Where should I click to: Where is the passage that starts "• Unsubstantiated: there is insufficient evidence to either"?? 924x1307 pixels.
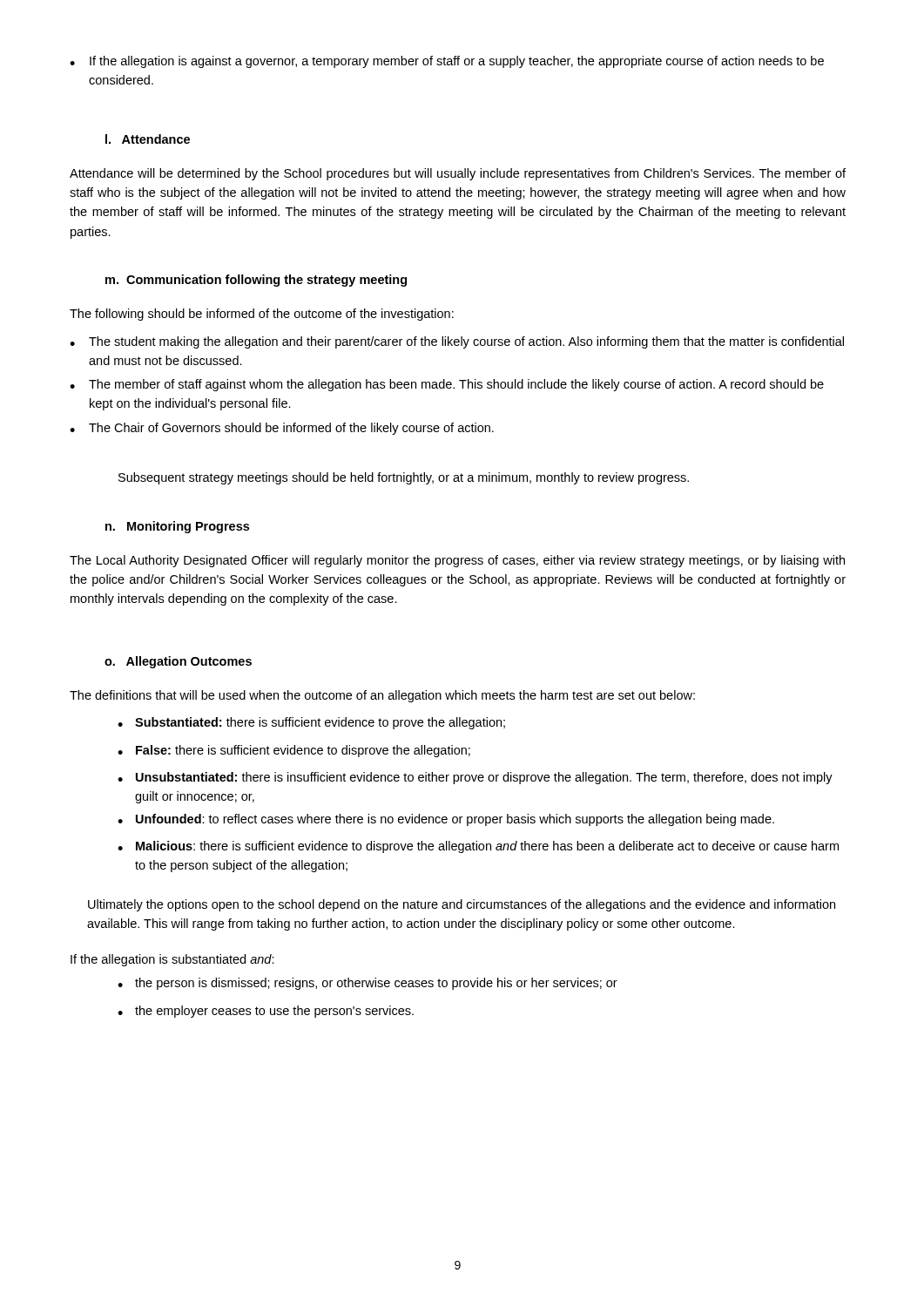coord(482,787)
